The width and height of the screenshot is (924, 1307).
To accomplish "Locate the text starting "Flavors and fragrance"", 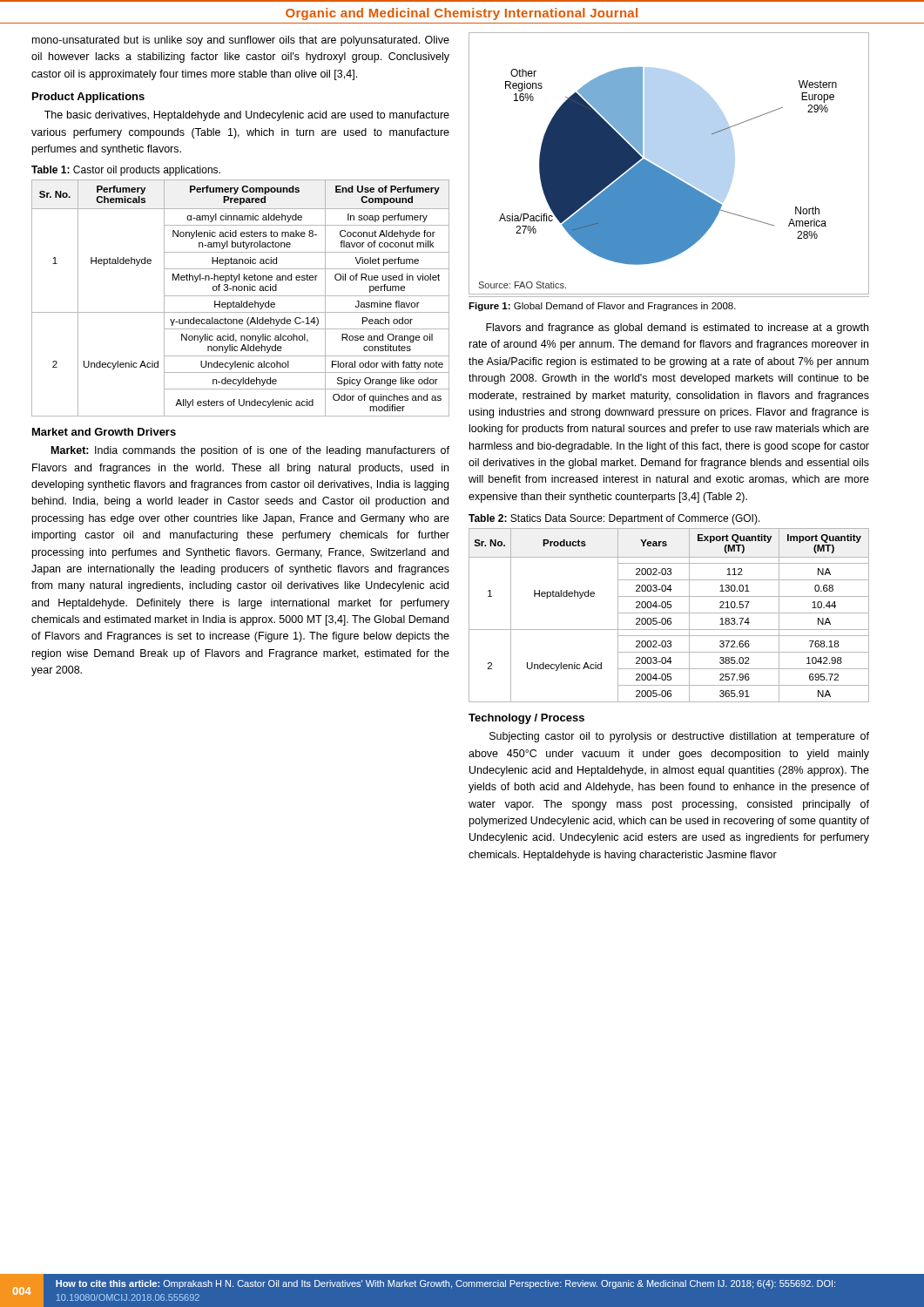I will tap(669, 412).
